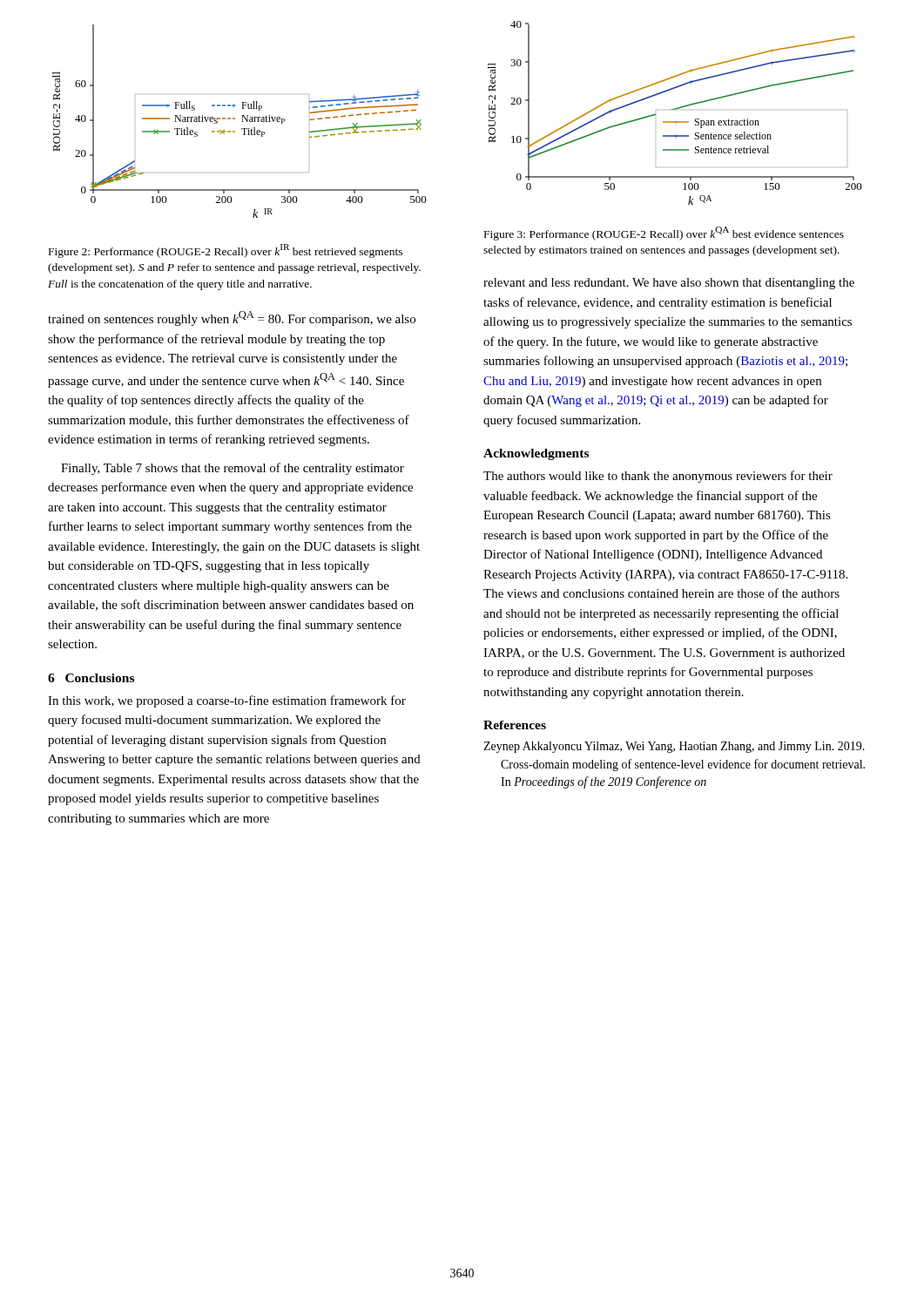Screen dimensions: 1307x924
Task: Click on the text starting "Finally, Table 7 shows that the removal"
Action: coord(234,556)
